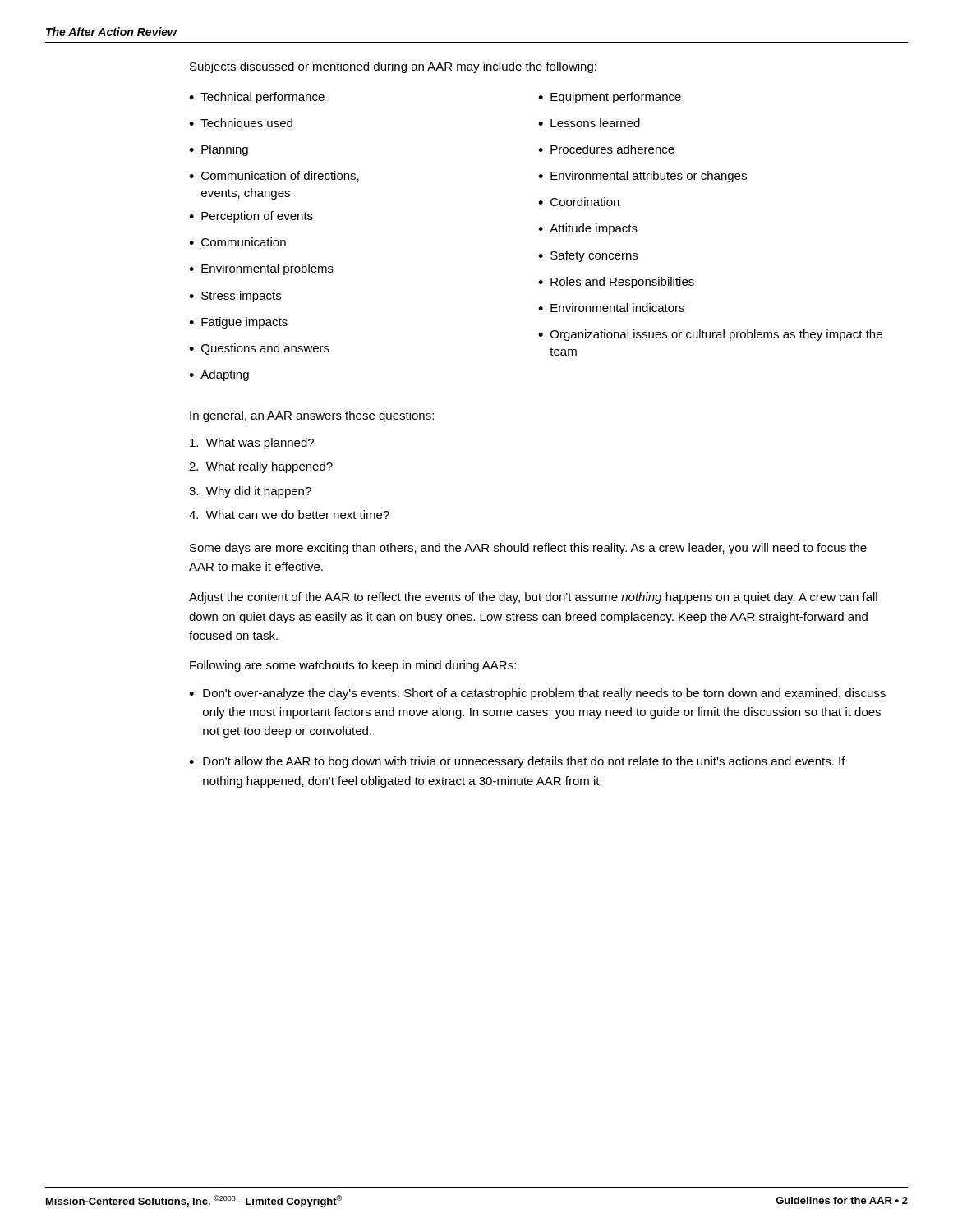
Task: Select the block starting "Attitude impacts"
Action: tap(594, 228)
